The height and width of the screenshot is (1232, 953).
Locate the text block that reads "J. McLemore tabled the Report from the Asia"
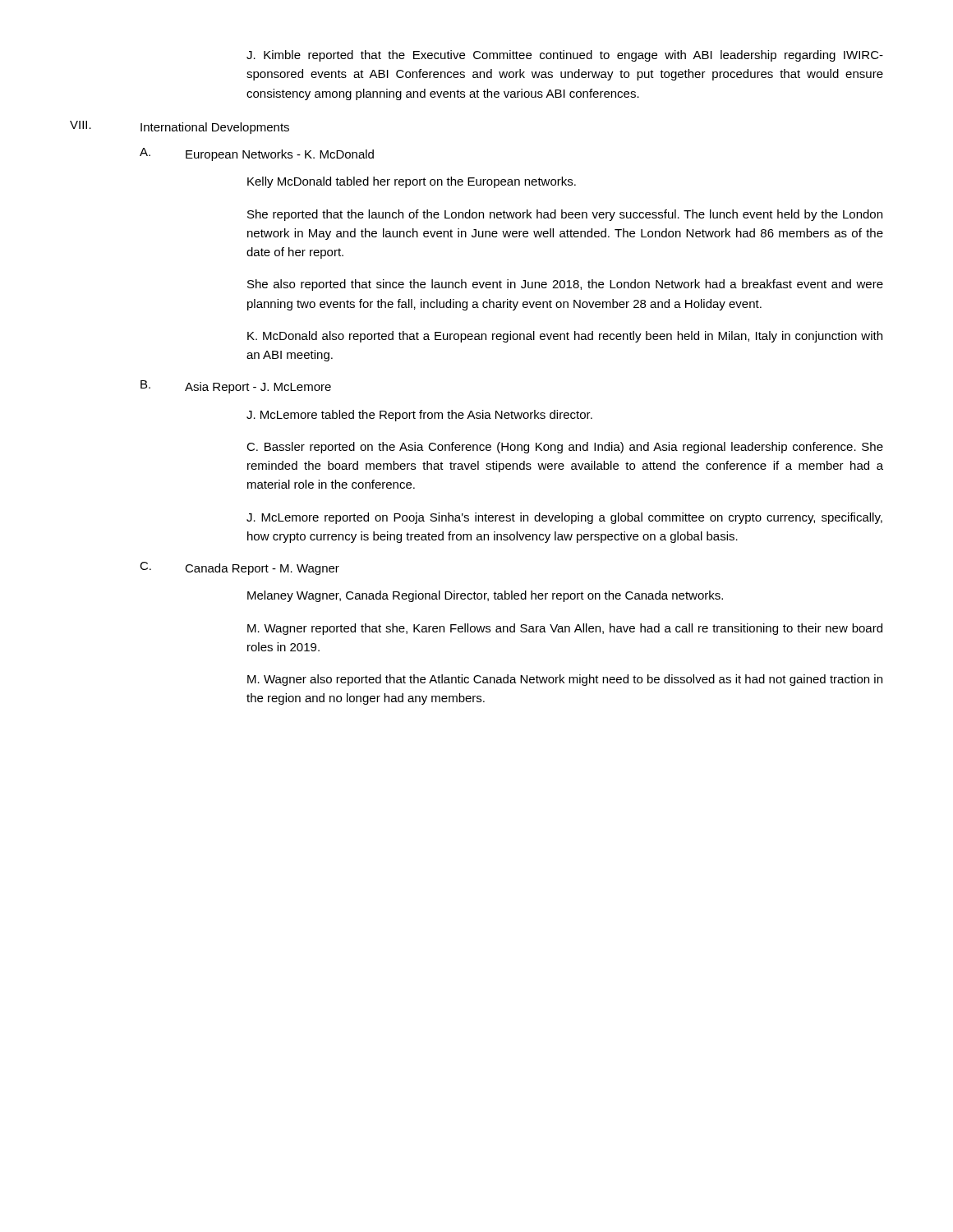click(420, 414)
